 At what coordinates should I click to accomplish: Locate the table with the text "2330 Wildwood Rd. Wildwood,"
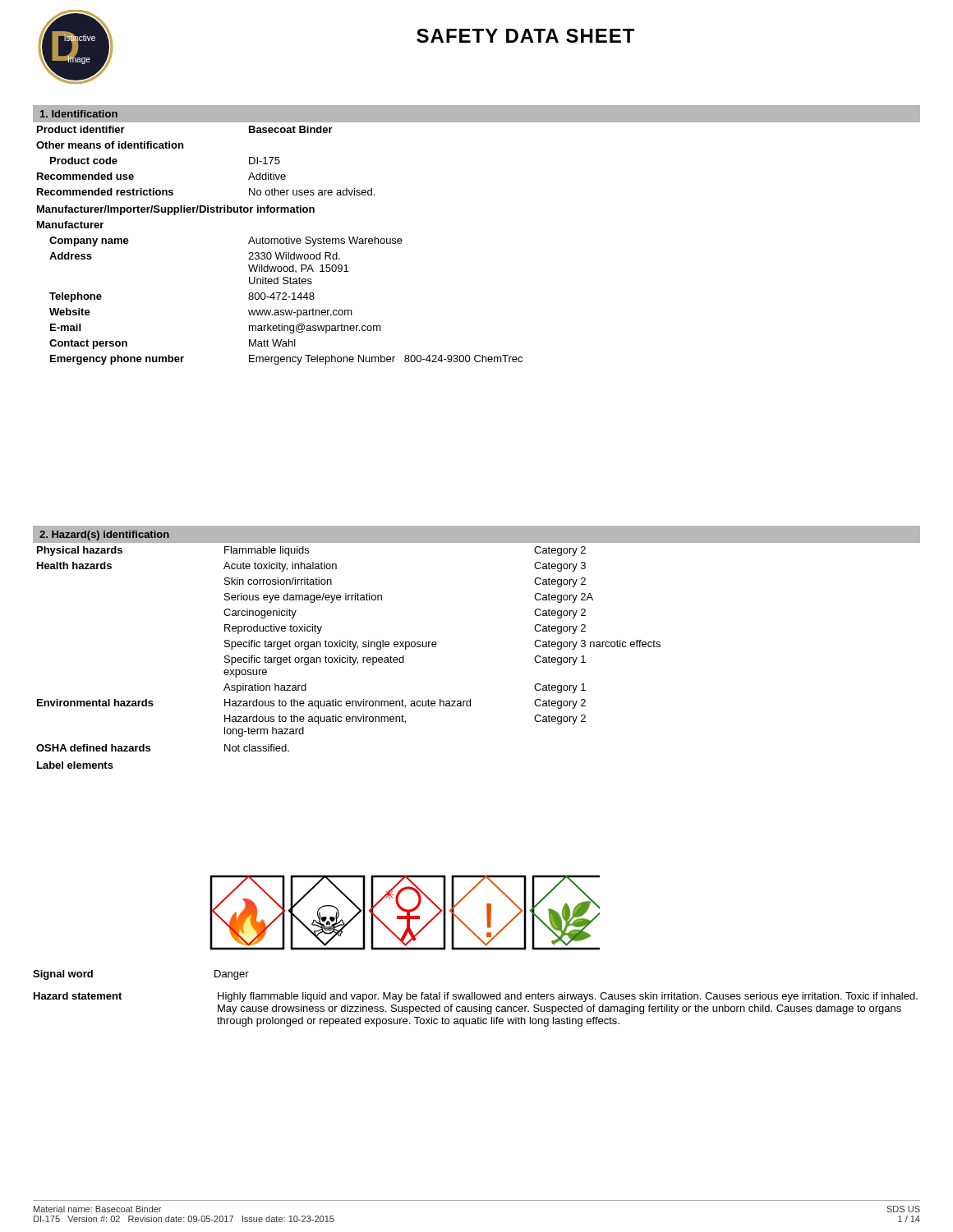click(476, 244)
